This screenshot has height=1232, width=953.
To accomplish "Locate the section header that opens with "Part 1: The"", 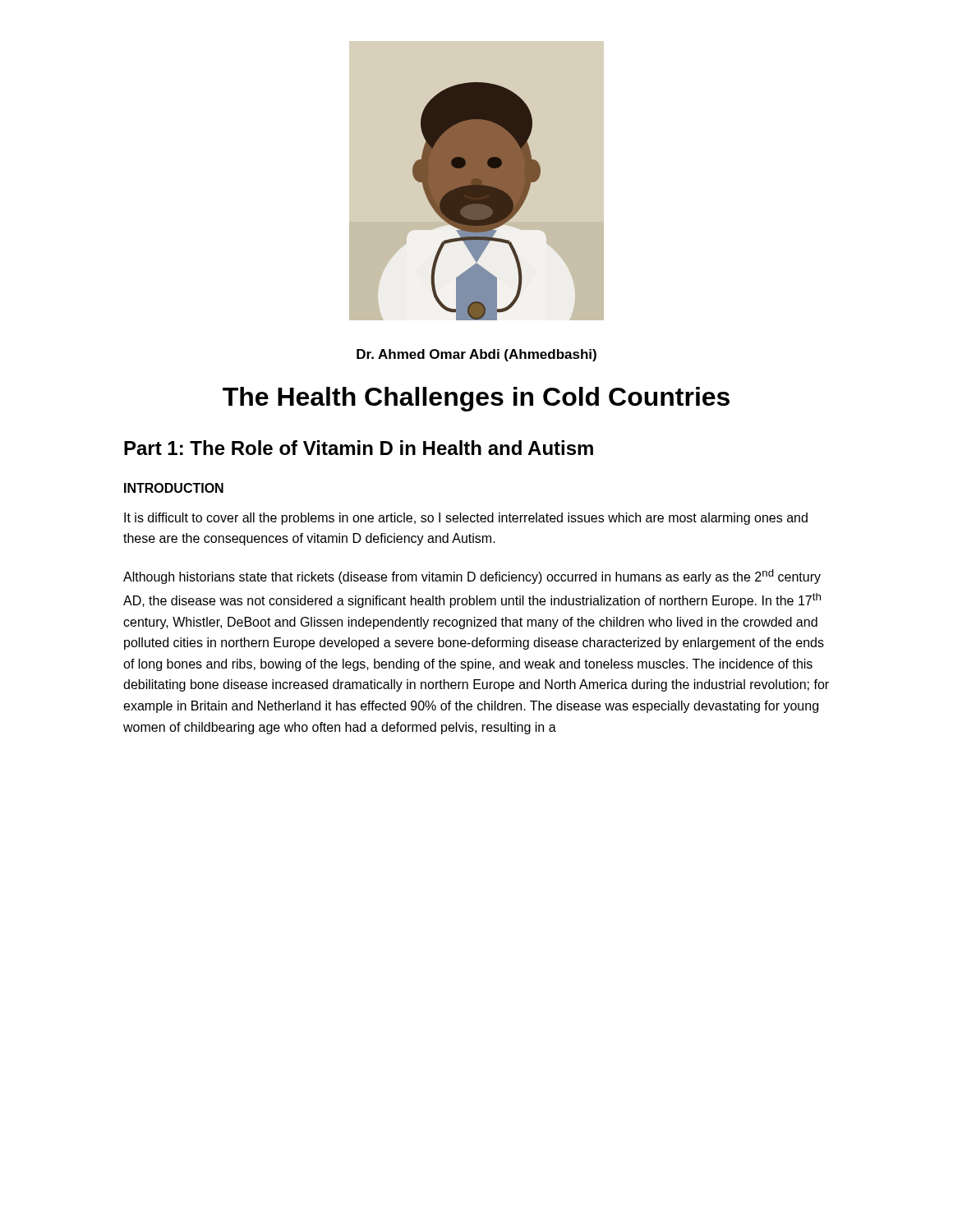I will click(x=359, y=448).
